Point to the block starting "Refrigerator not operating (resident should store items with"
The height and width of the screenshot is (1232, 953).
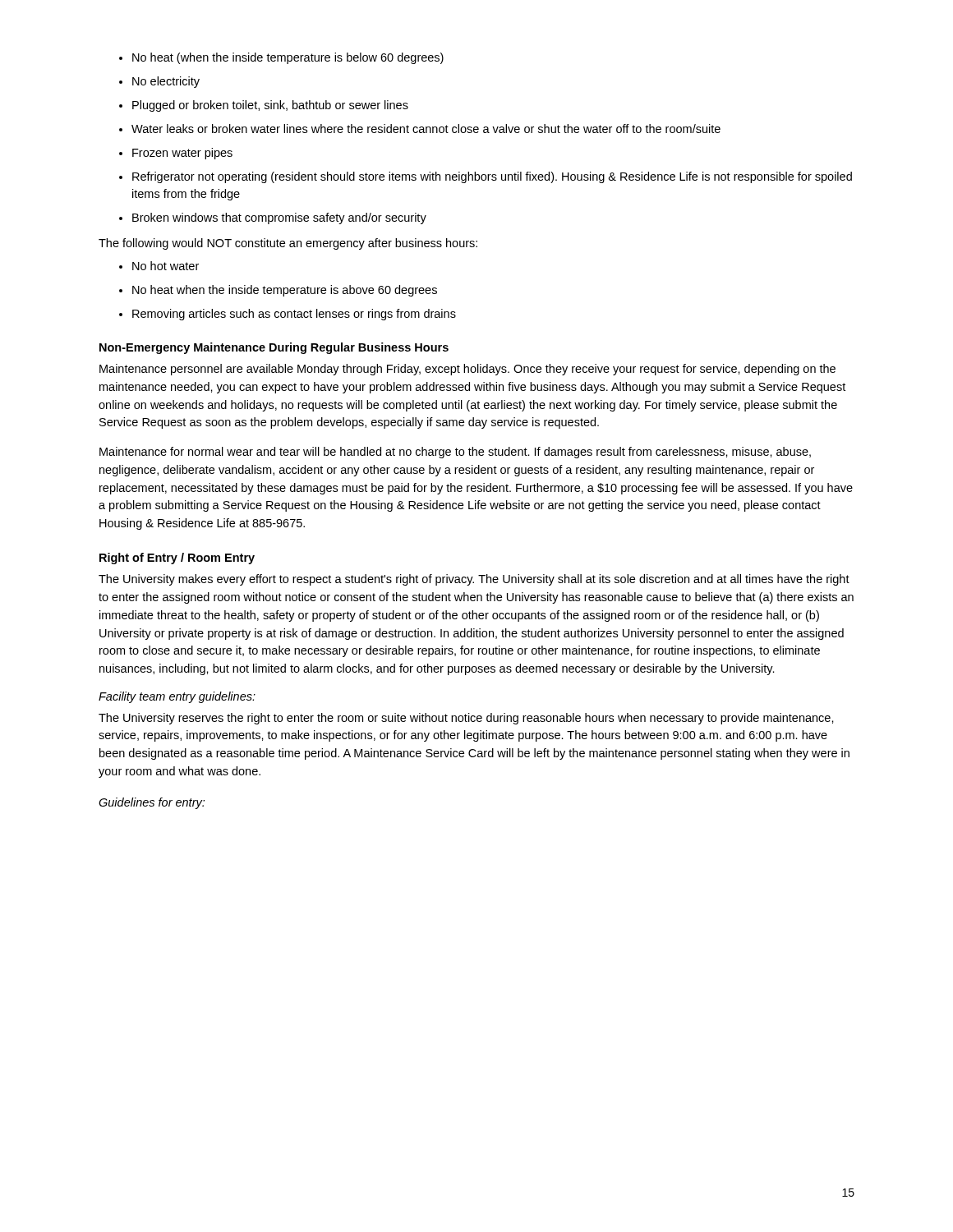tap(476, 186)
